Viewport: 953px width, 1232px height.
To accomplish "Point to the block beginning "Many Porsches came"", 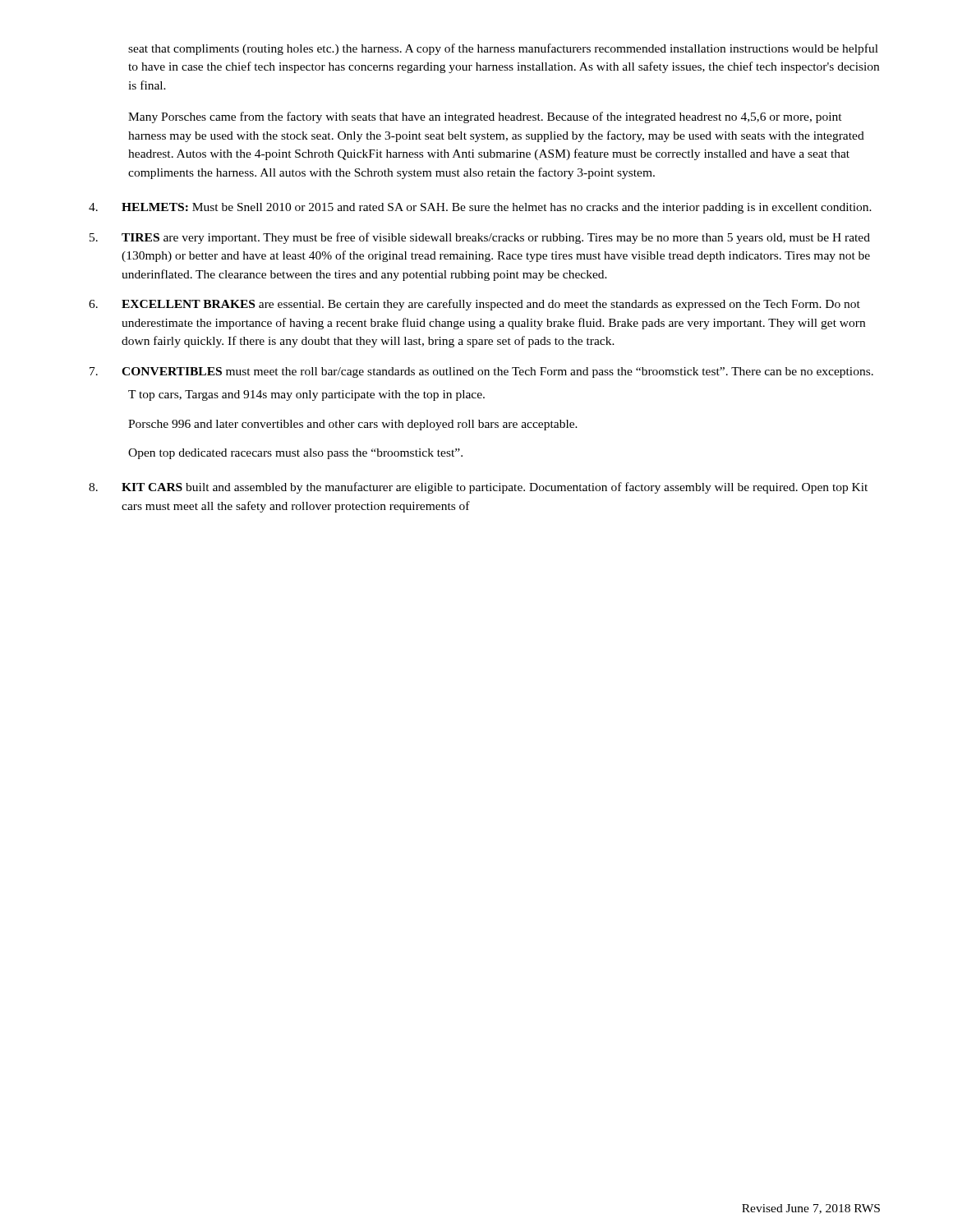I will pos(504,145).
